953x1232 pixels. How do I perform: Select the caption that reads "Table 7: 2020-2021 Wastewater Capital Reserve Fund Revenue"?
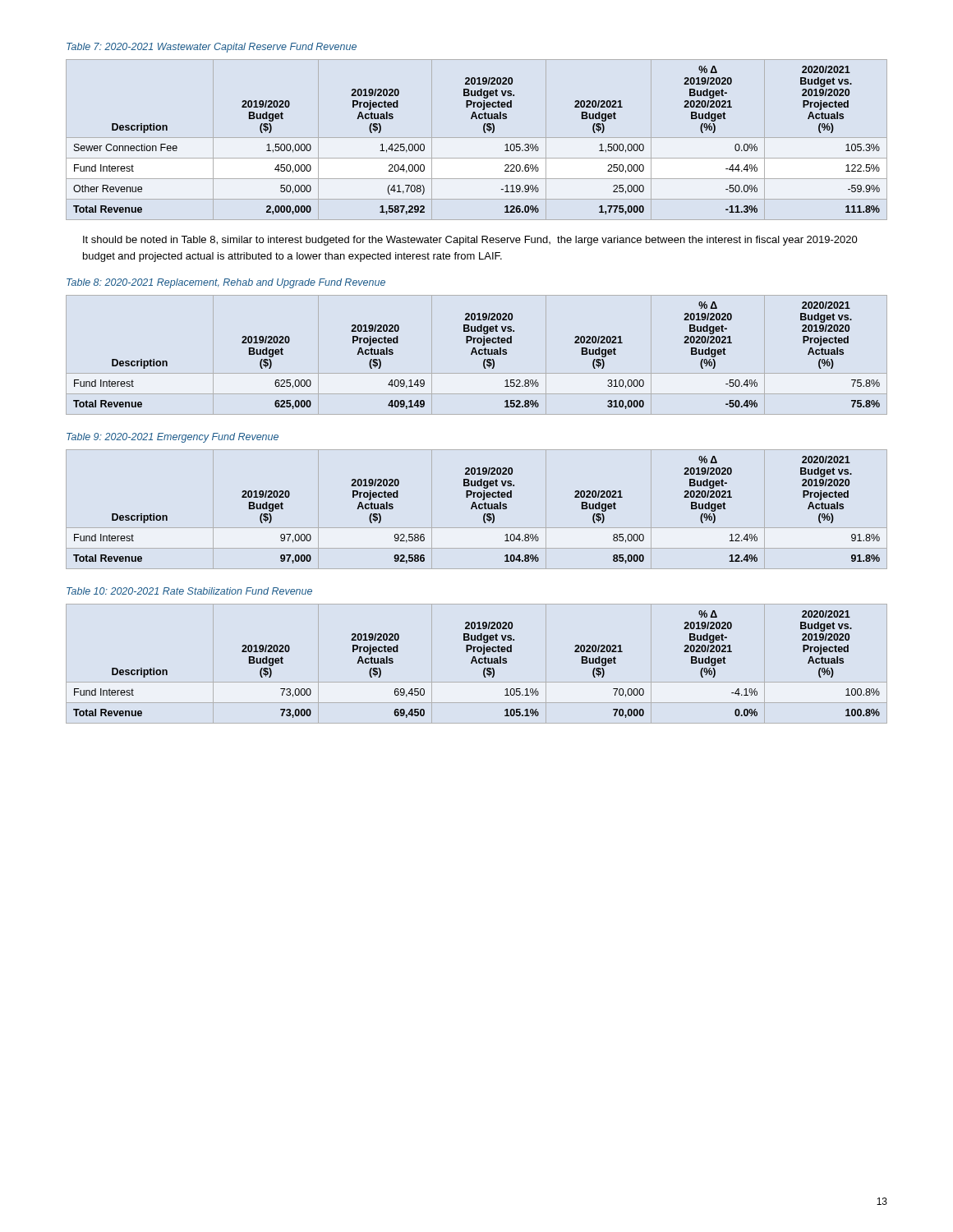tap(211, 47)
